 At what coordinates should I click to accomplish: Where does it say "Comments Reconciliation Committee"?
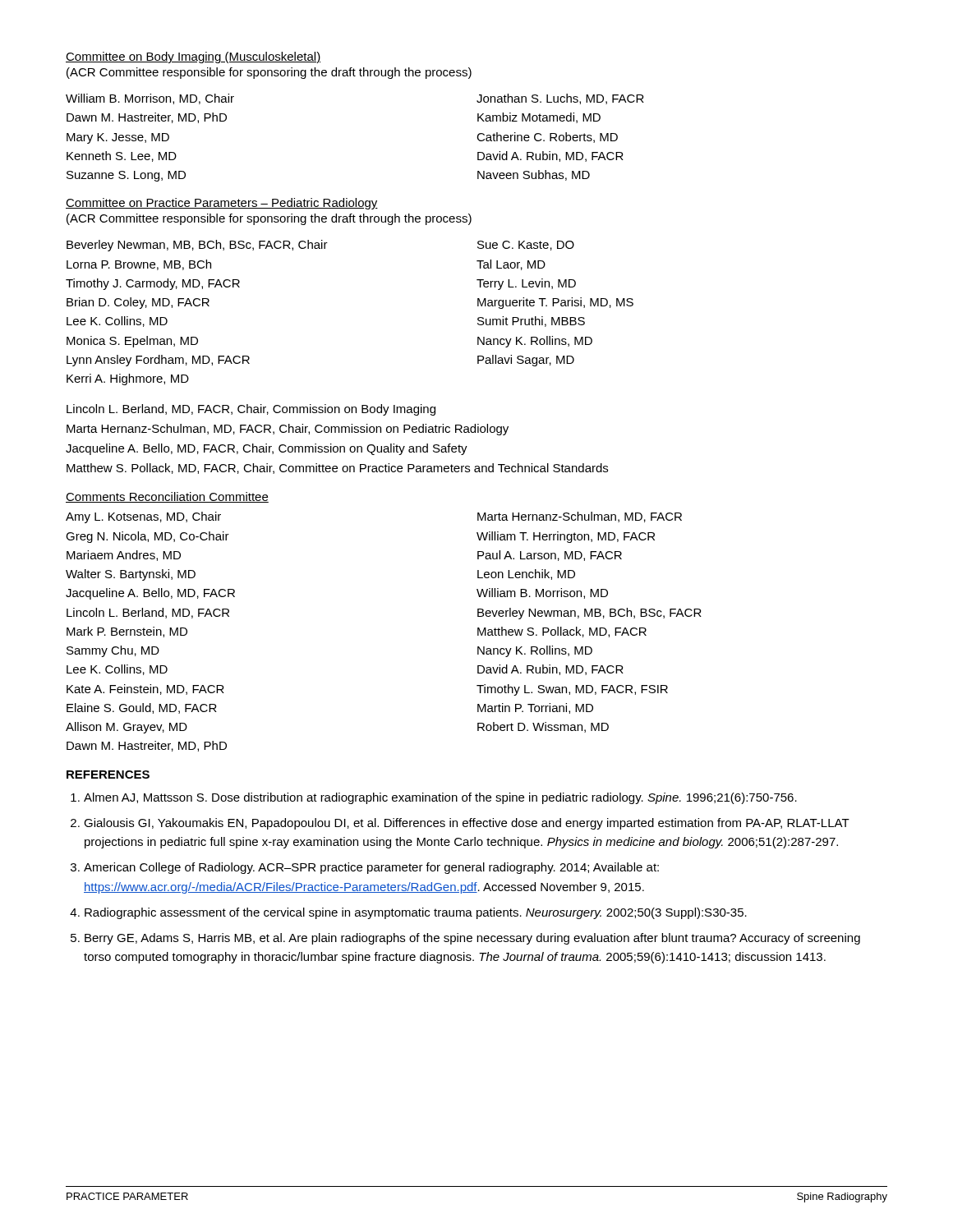tap(167, 497)
